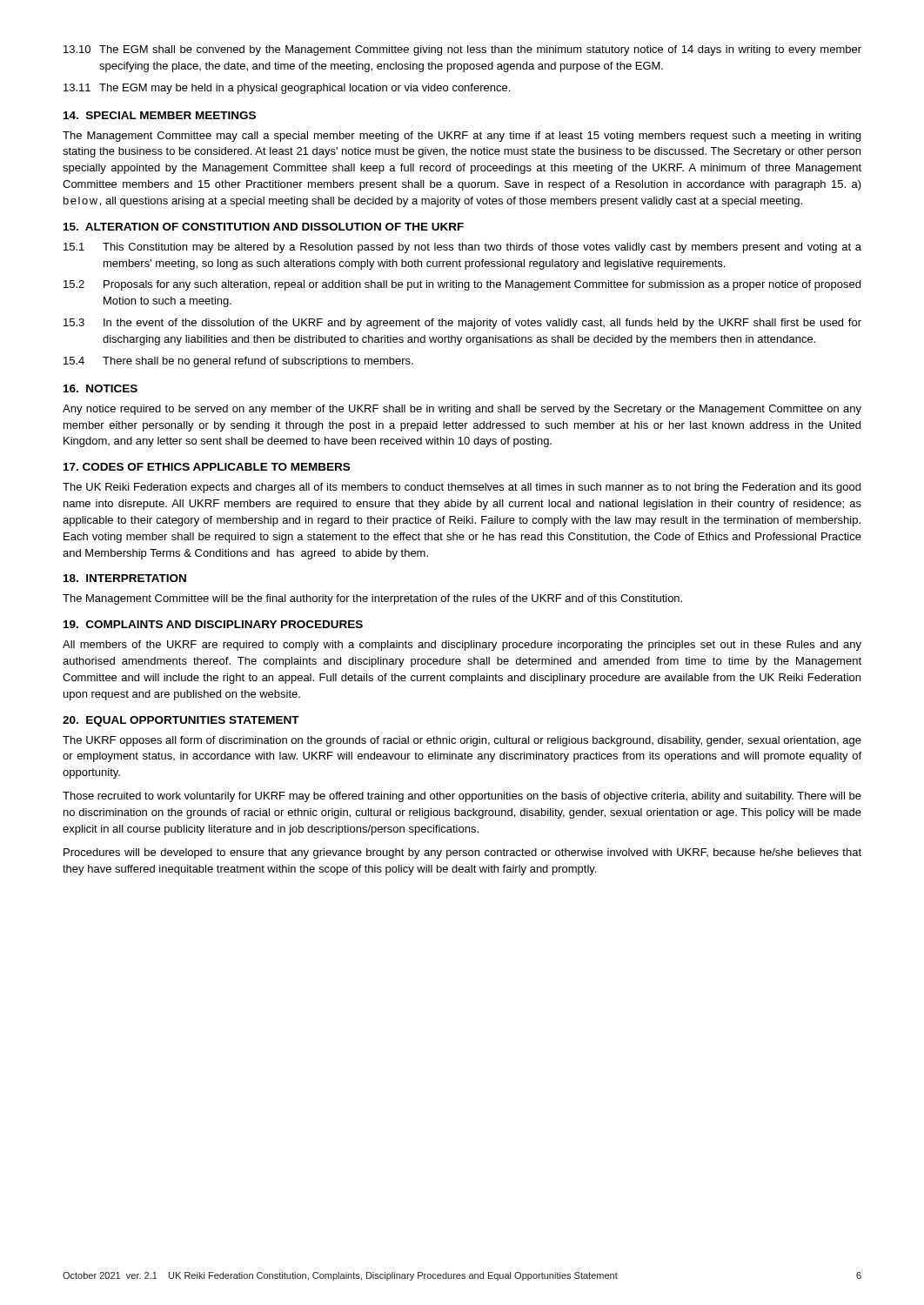Point to the block beginning "Any notice required to be served on any"

pyautogui.click(x=462, y=425)
